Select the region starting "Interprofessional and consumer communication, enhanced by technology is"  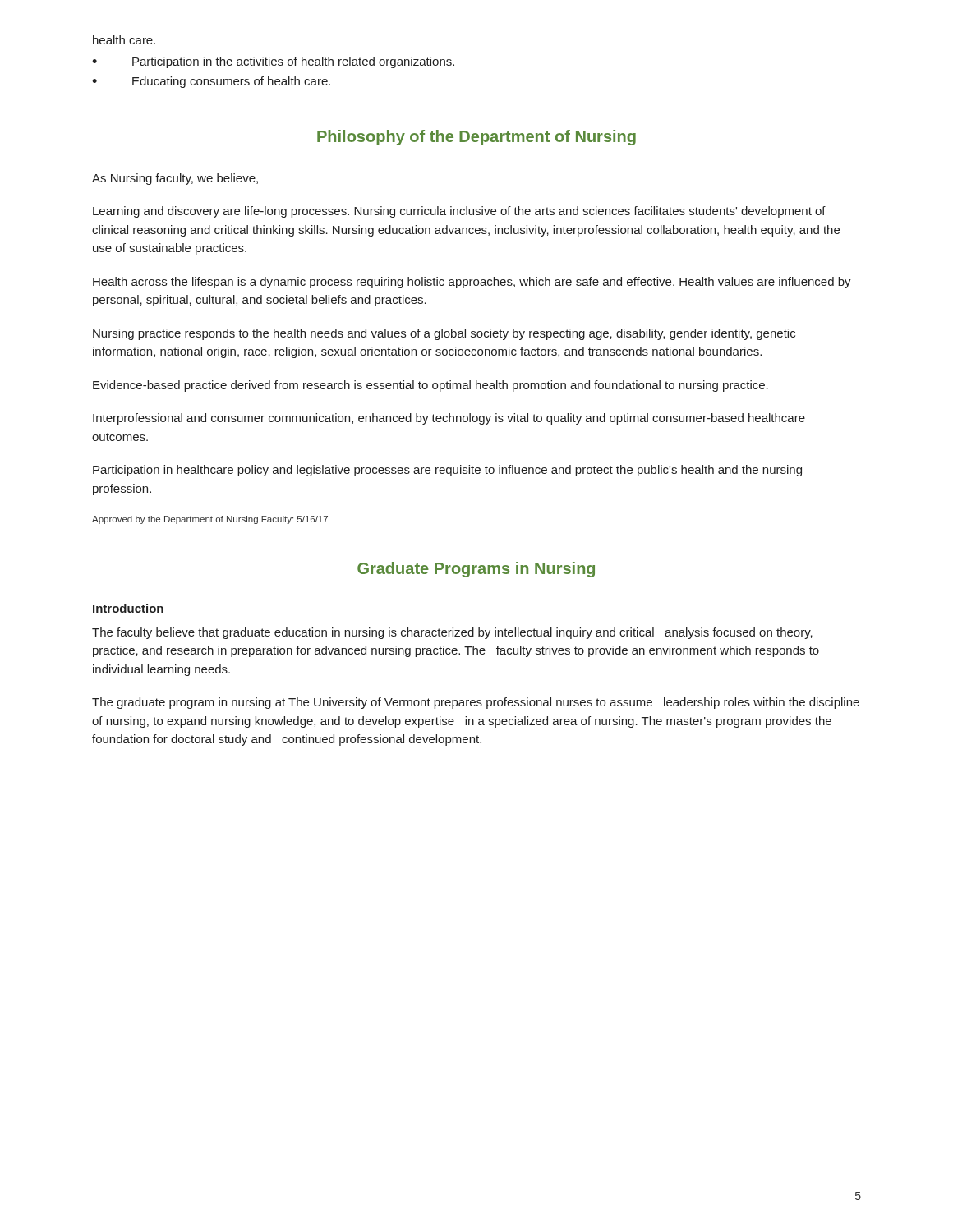coord(449,427)
